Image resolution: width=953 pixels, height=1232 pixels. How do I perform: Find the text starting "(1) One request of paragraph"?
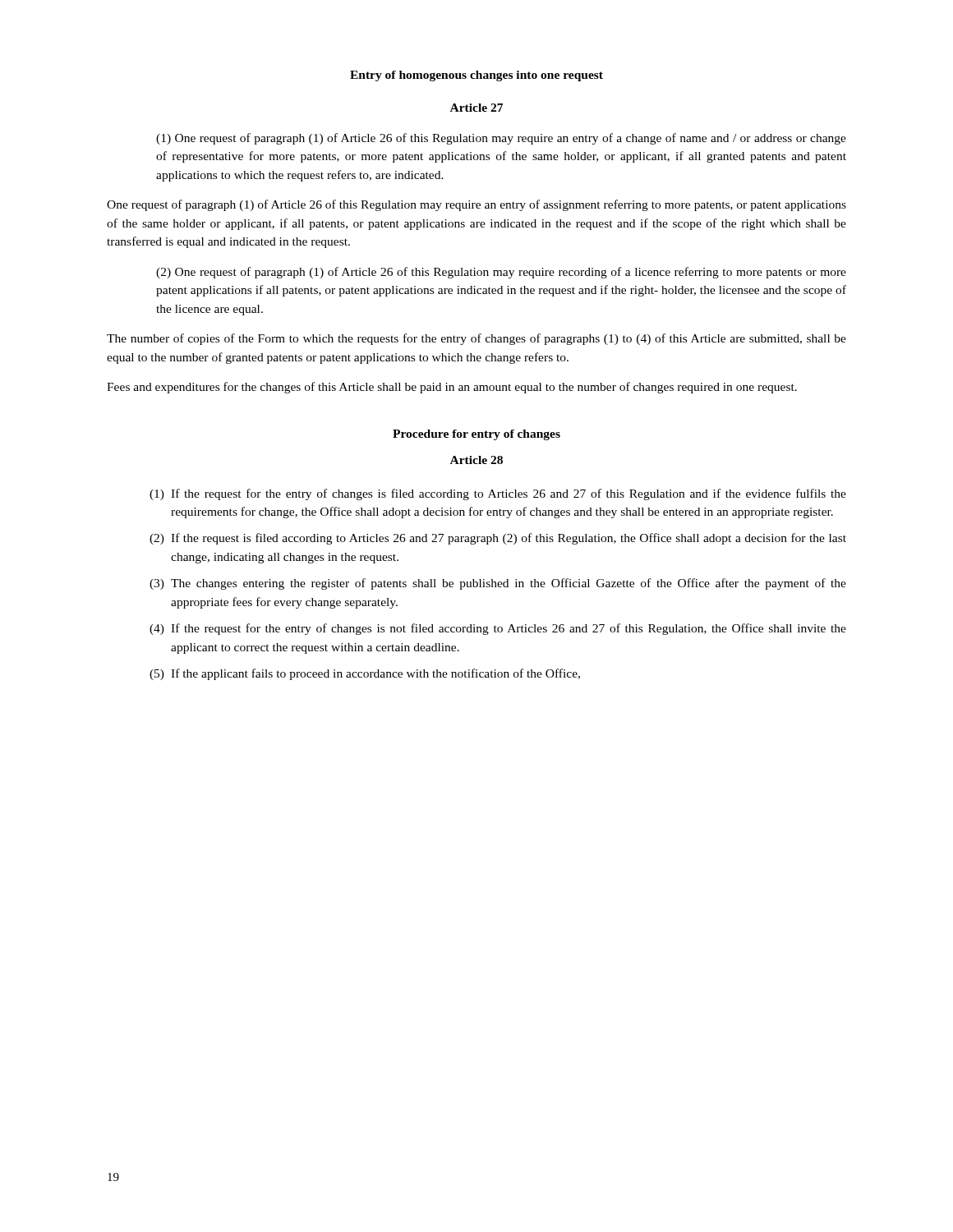tap(501, 156)
